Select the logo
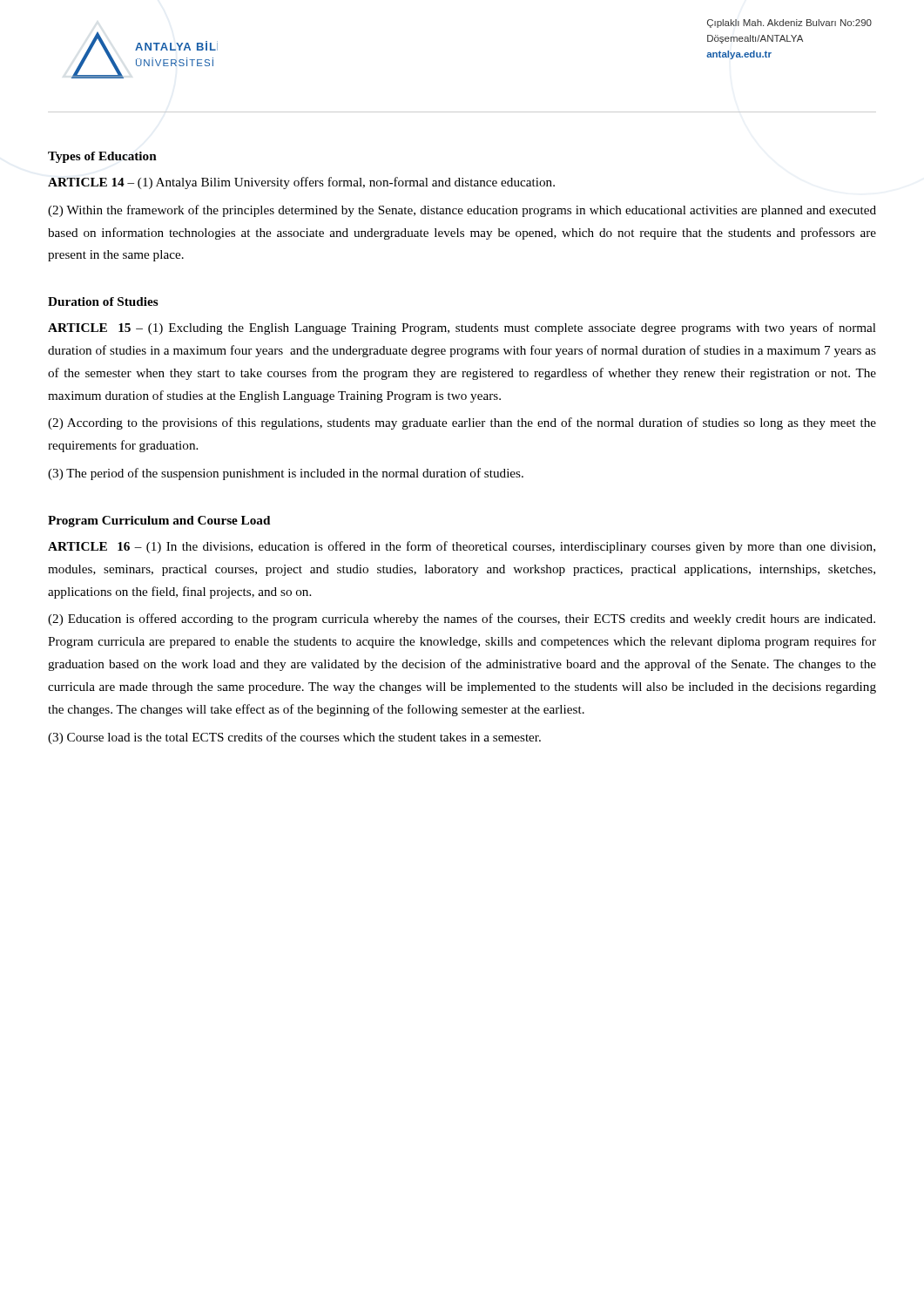 point(135,61)
